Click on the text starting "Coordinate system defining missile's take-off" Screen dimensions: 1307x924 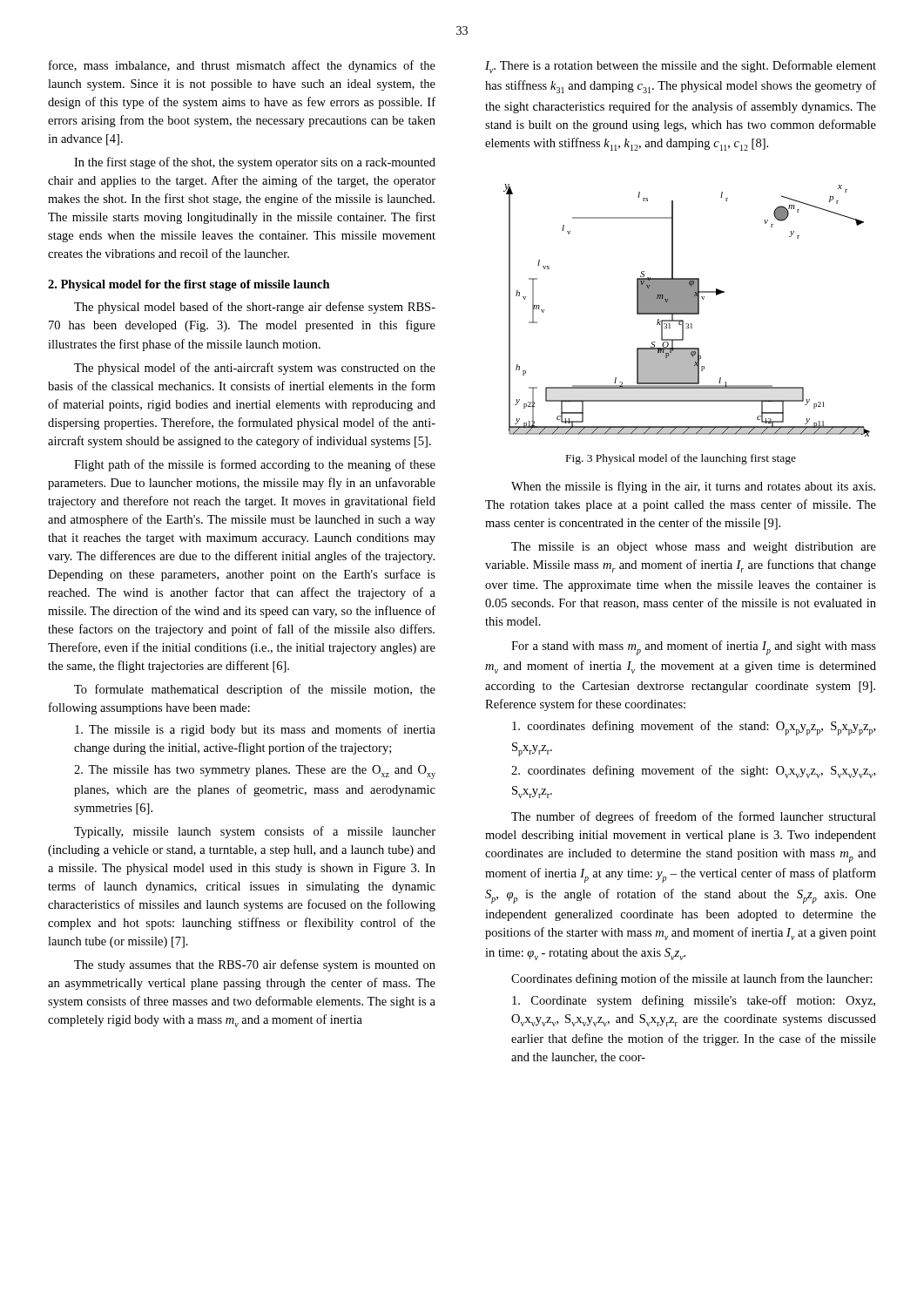[x=694, y=1029]
